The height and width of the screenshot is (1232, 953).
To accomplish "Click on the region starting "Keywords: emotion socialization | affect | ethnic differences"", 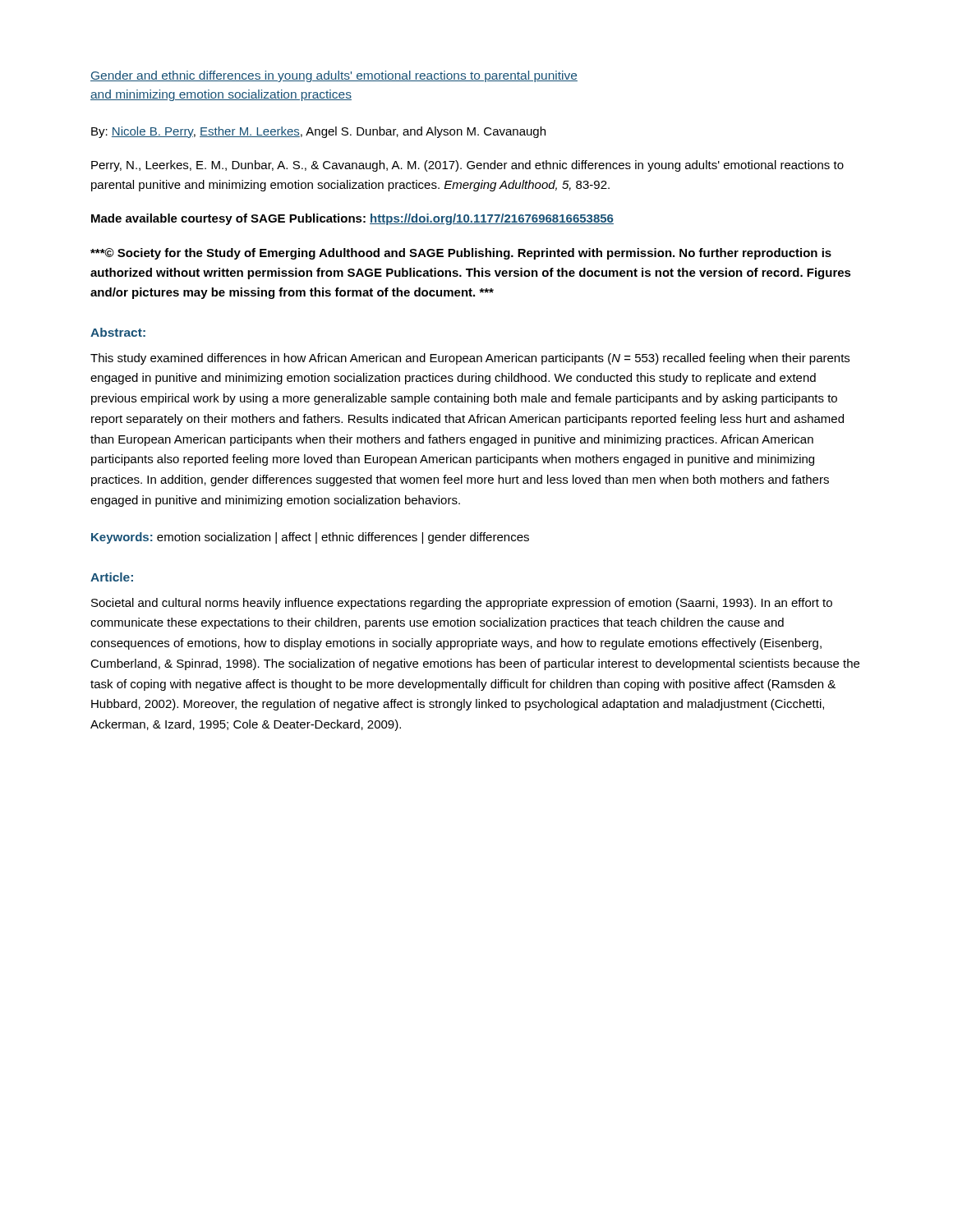I will (x=310, y=536).
